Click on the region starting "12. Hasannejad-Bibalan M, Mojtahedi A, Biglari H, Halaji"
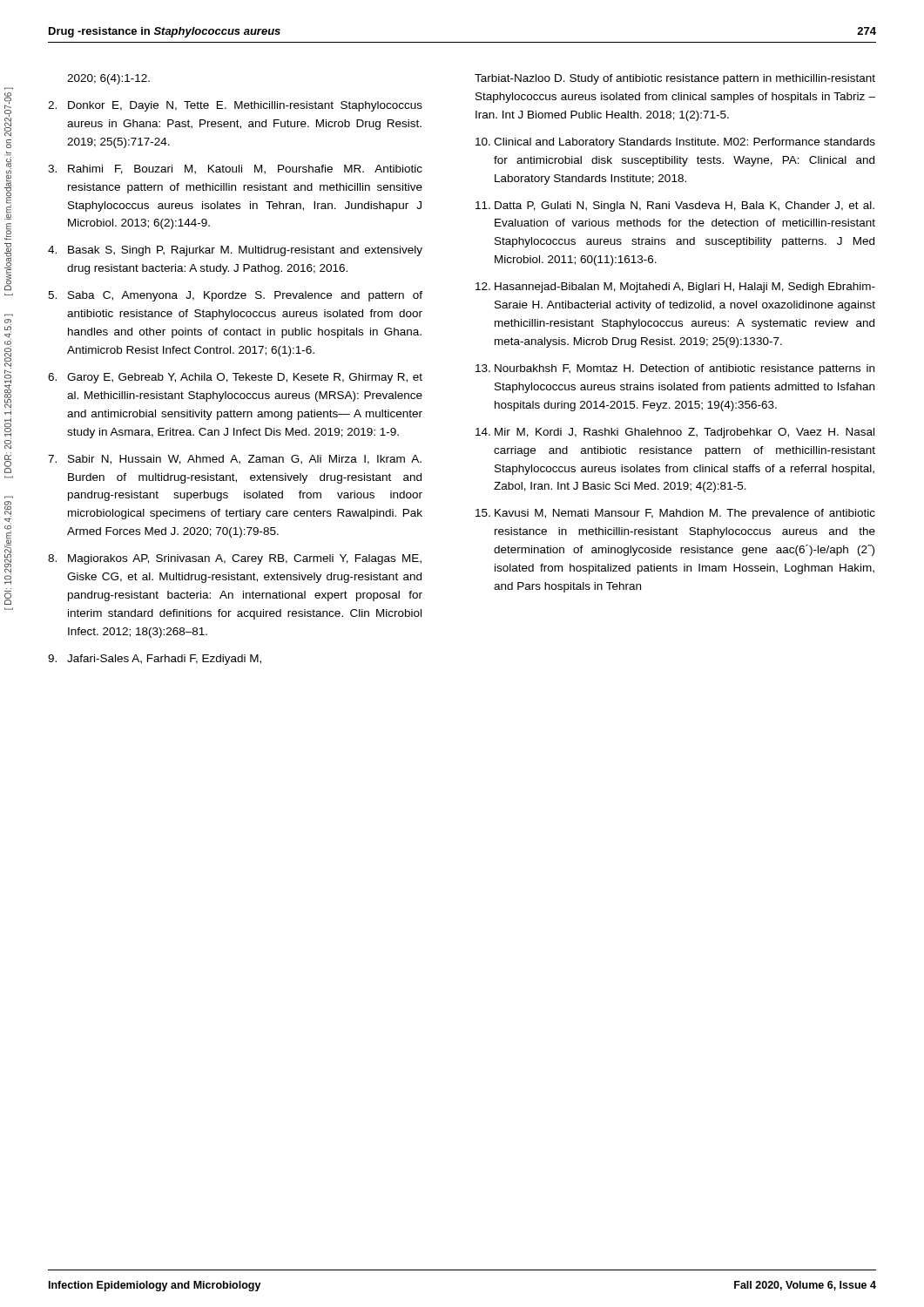This screenshot has height=1307, width=924. tap(675, 315)
